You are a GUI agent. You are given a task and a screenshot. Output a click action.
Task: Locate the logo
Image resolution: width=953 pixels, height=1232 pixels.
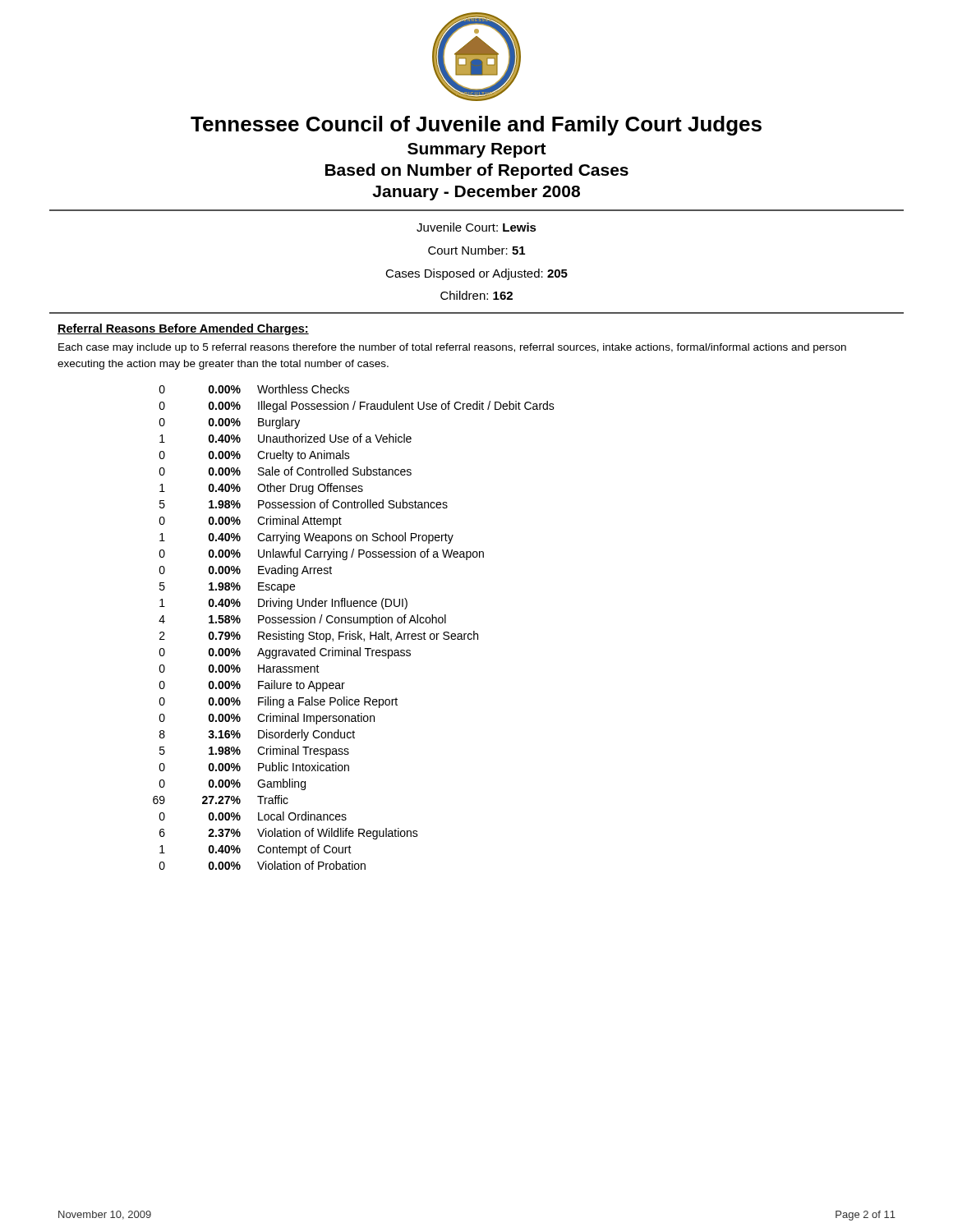click(x=476, y=53)
